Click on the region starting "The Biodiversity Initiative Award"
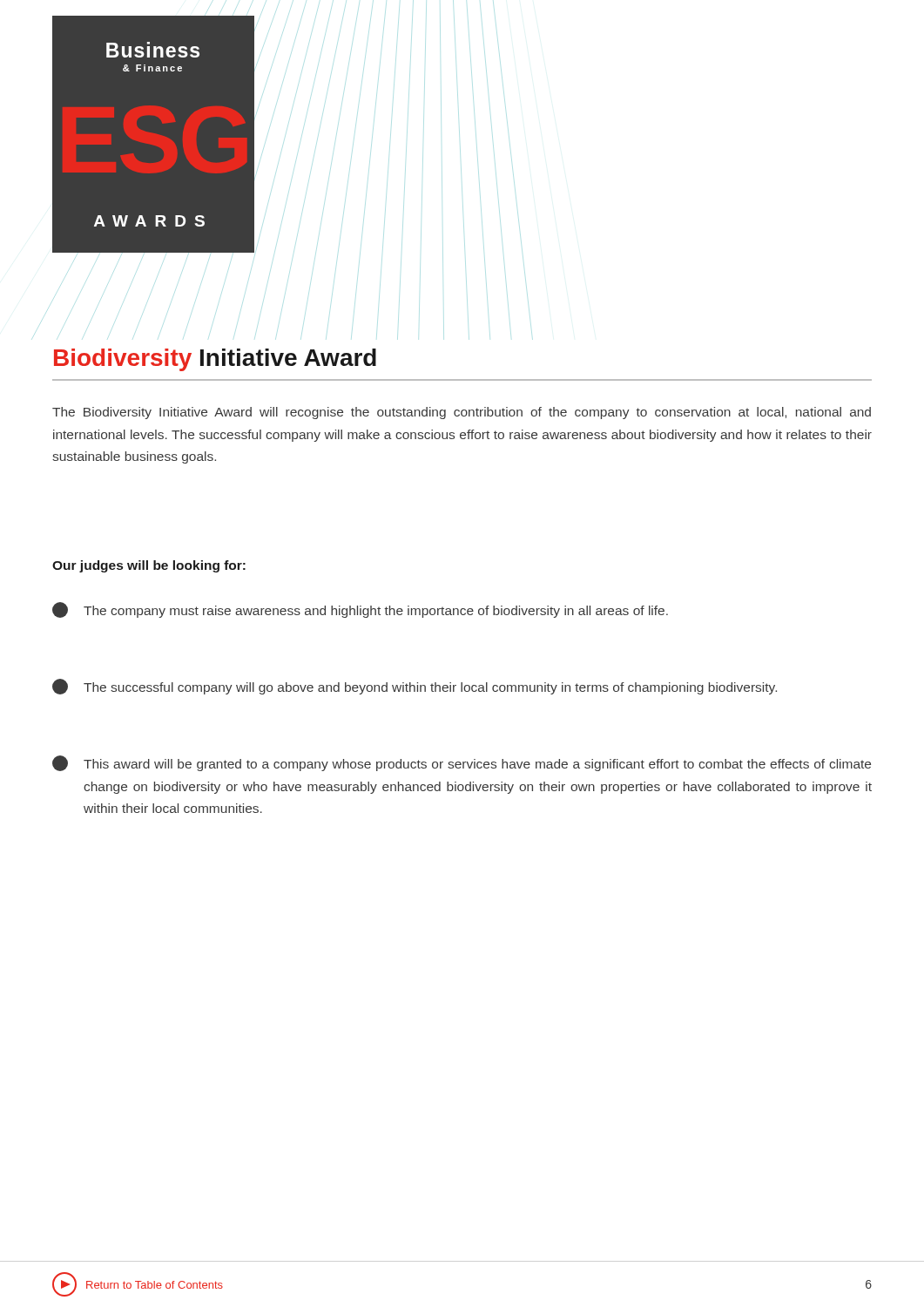Viewport: 924px width, 1307px height. click(x=462, y=434)
